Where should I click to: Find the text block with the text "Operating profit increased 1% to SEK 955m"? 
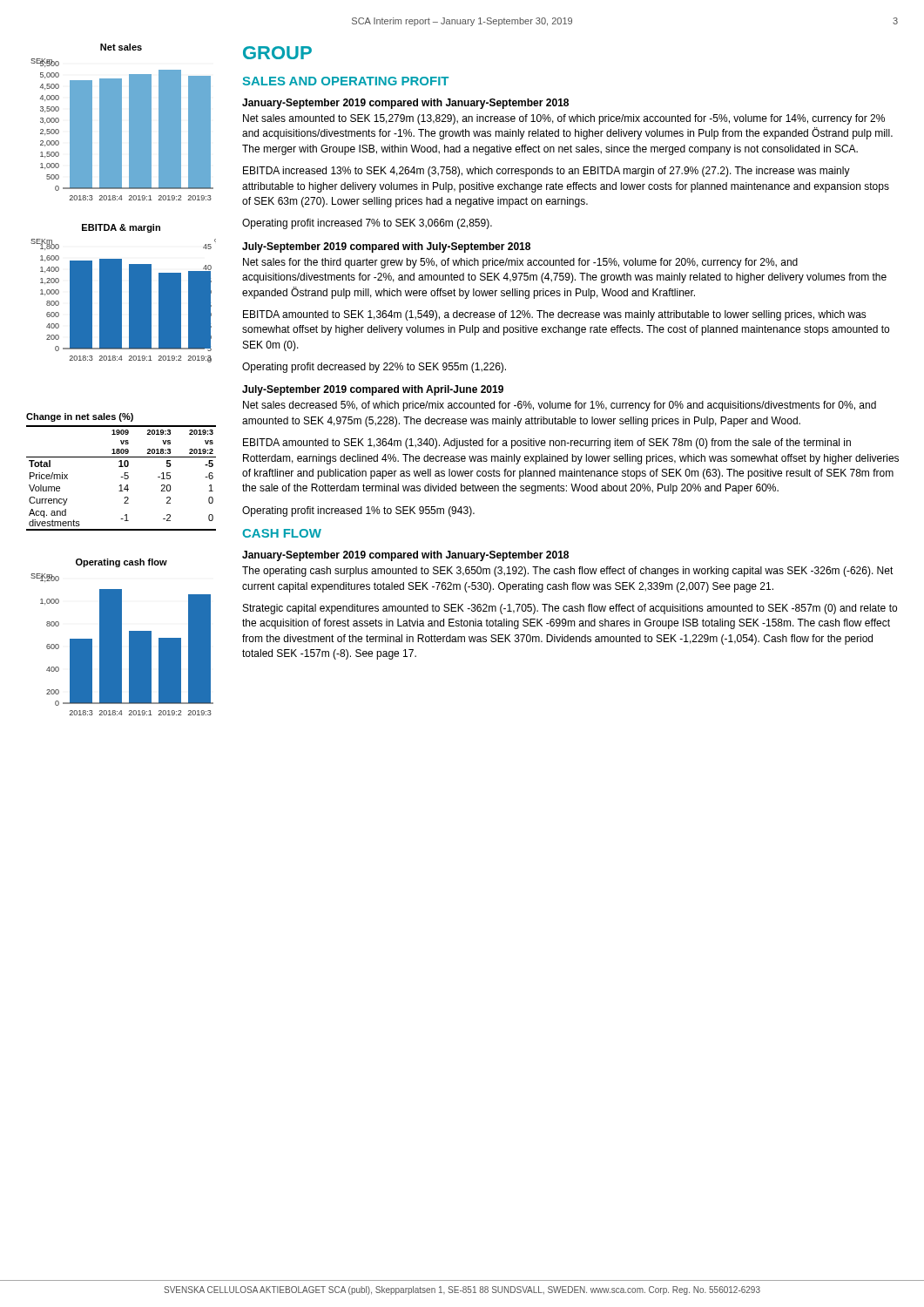click(x=359, y=510)
